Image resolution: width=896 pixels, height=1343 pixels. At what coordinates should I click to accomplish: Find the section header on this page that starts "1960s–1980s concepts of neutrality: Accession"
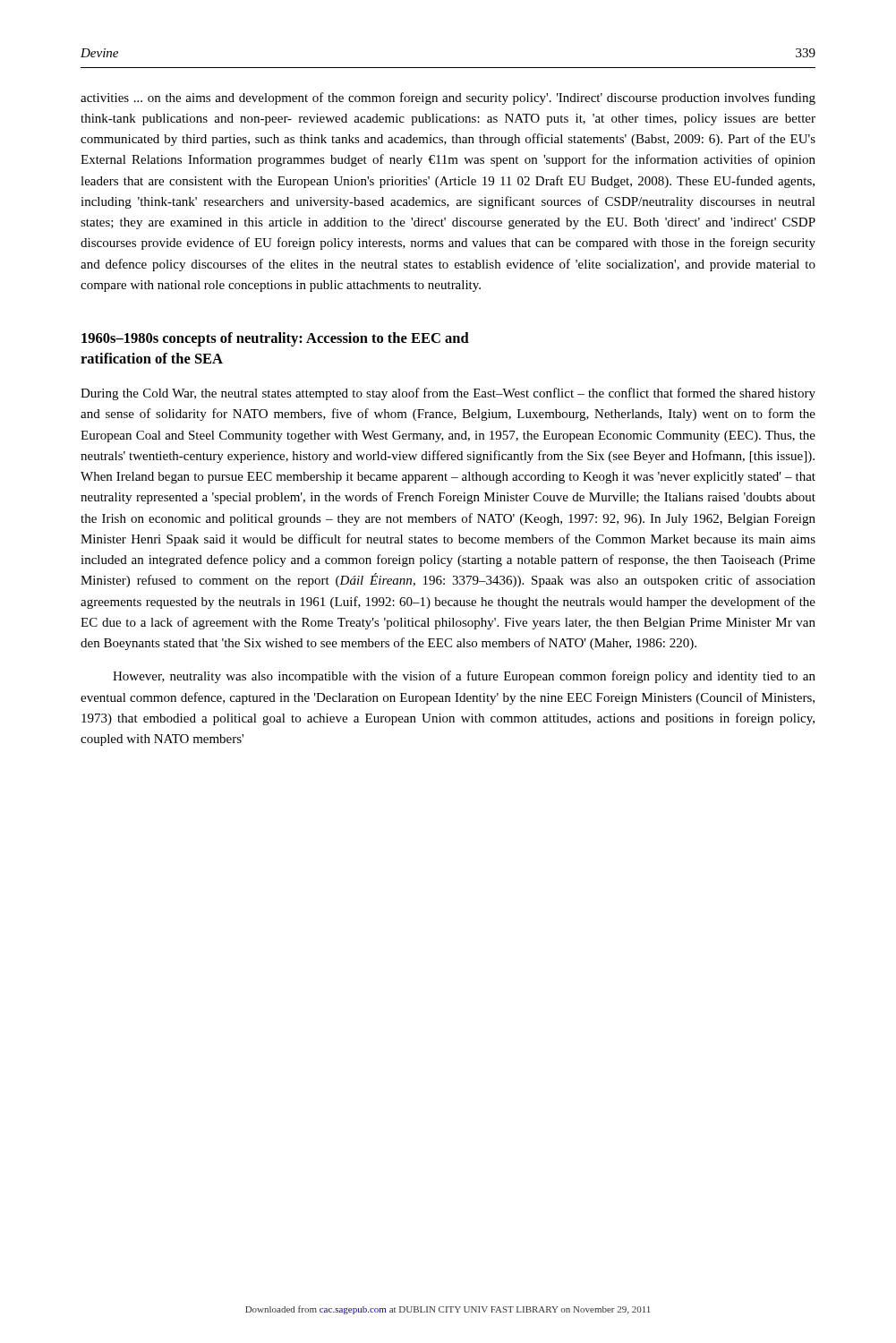[x=275, y=348]
